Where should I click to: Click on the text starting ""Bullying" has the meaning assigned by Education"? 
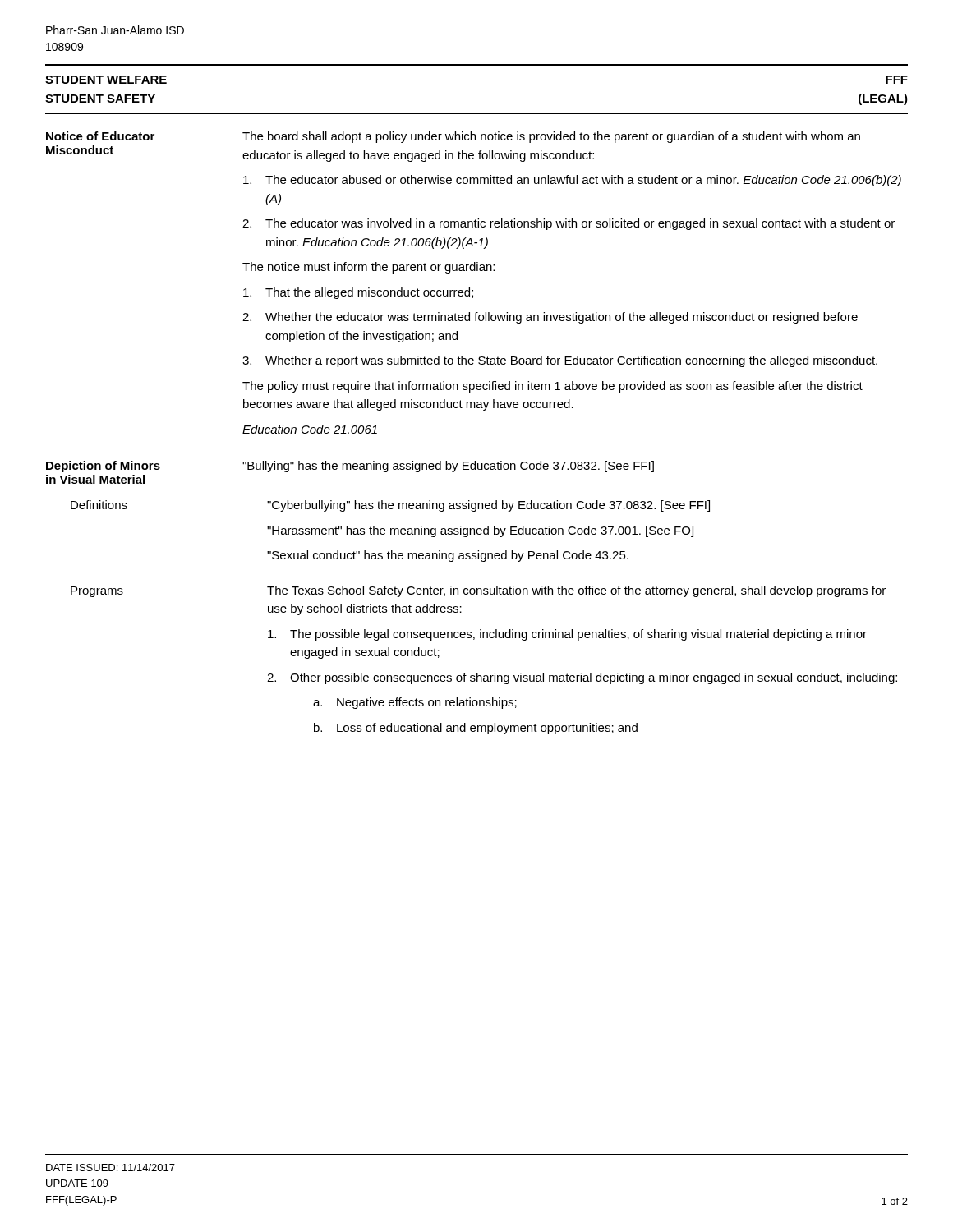(575, 466)
